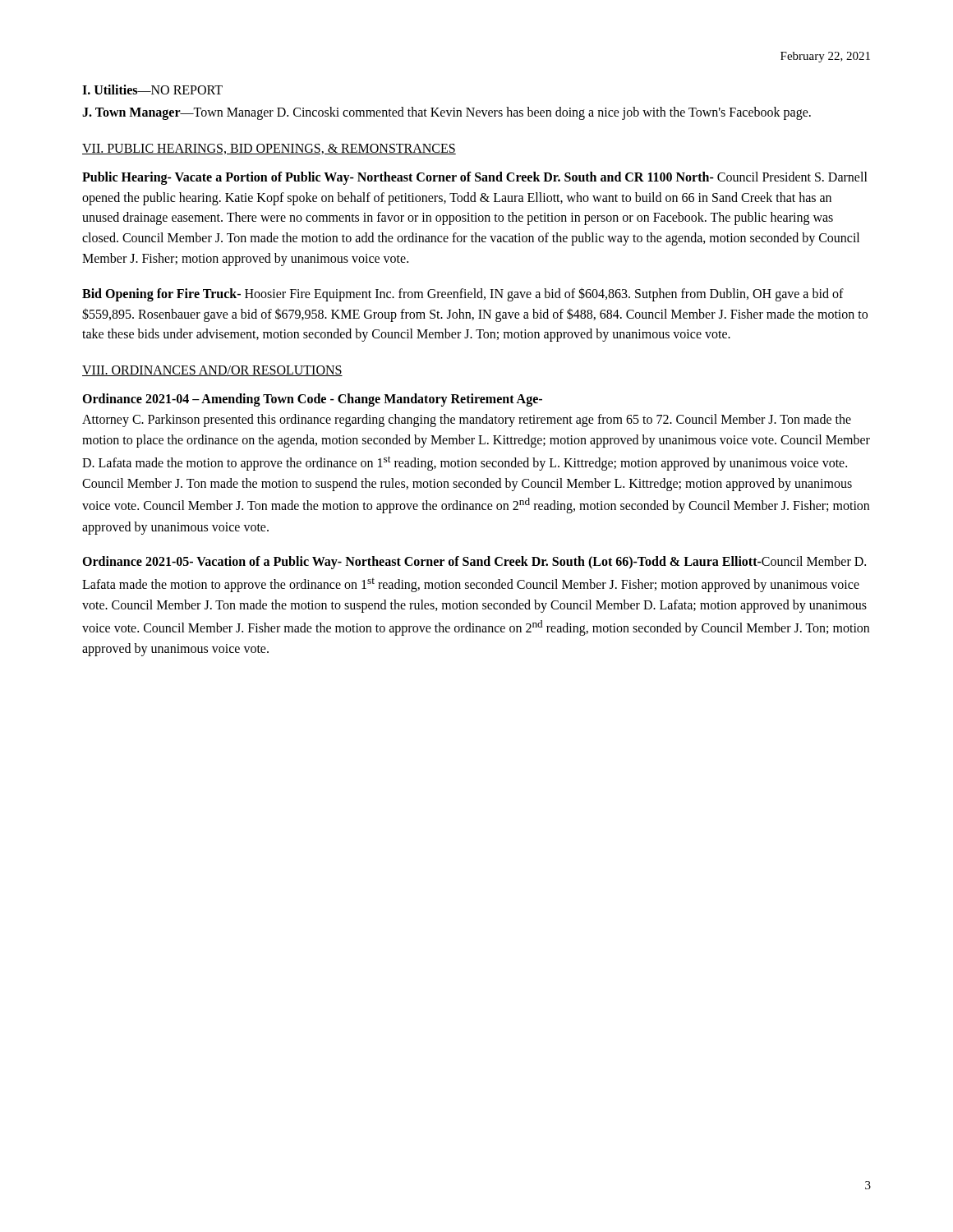Locate the text block containing "Ordinance 2021-05- Vacation"
The width and height of the screenshot is (953, 1232).
[x=476, y=605]
